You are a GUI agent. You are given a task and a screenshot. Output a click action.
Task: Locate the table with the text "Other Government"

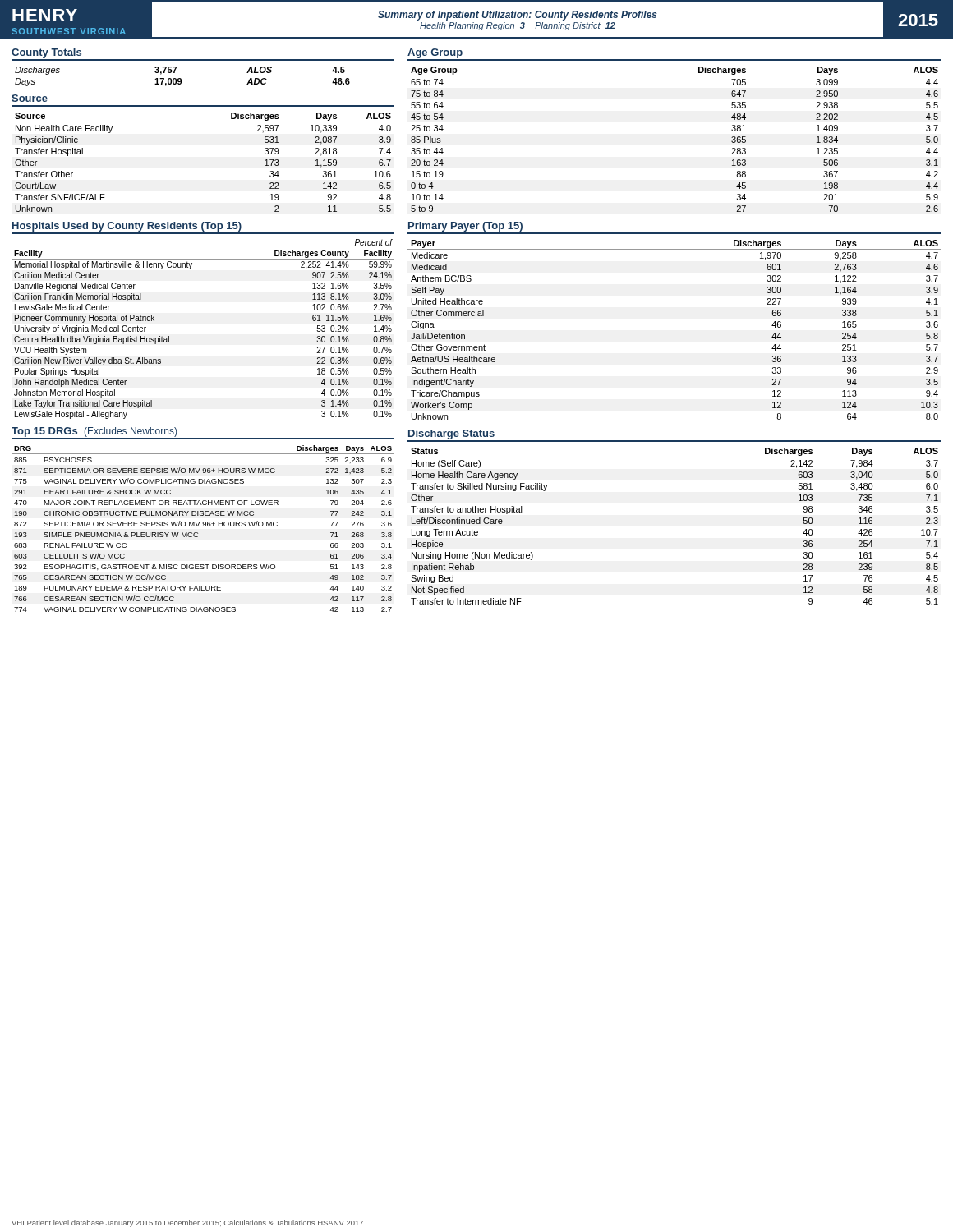[674, 330]
